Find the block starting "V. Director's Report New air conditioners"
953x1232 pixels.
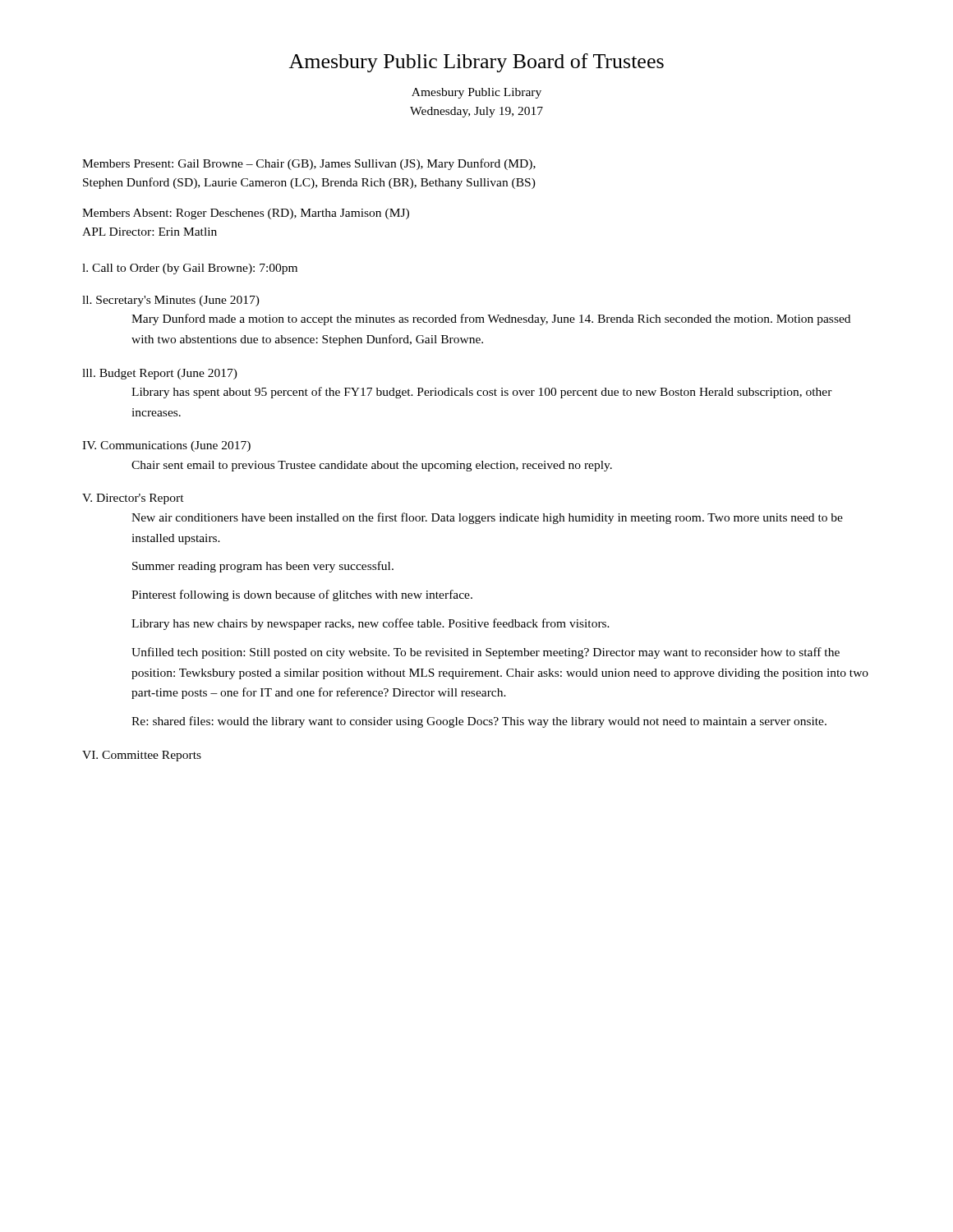[x=476, y=610]
